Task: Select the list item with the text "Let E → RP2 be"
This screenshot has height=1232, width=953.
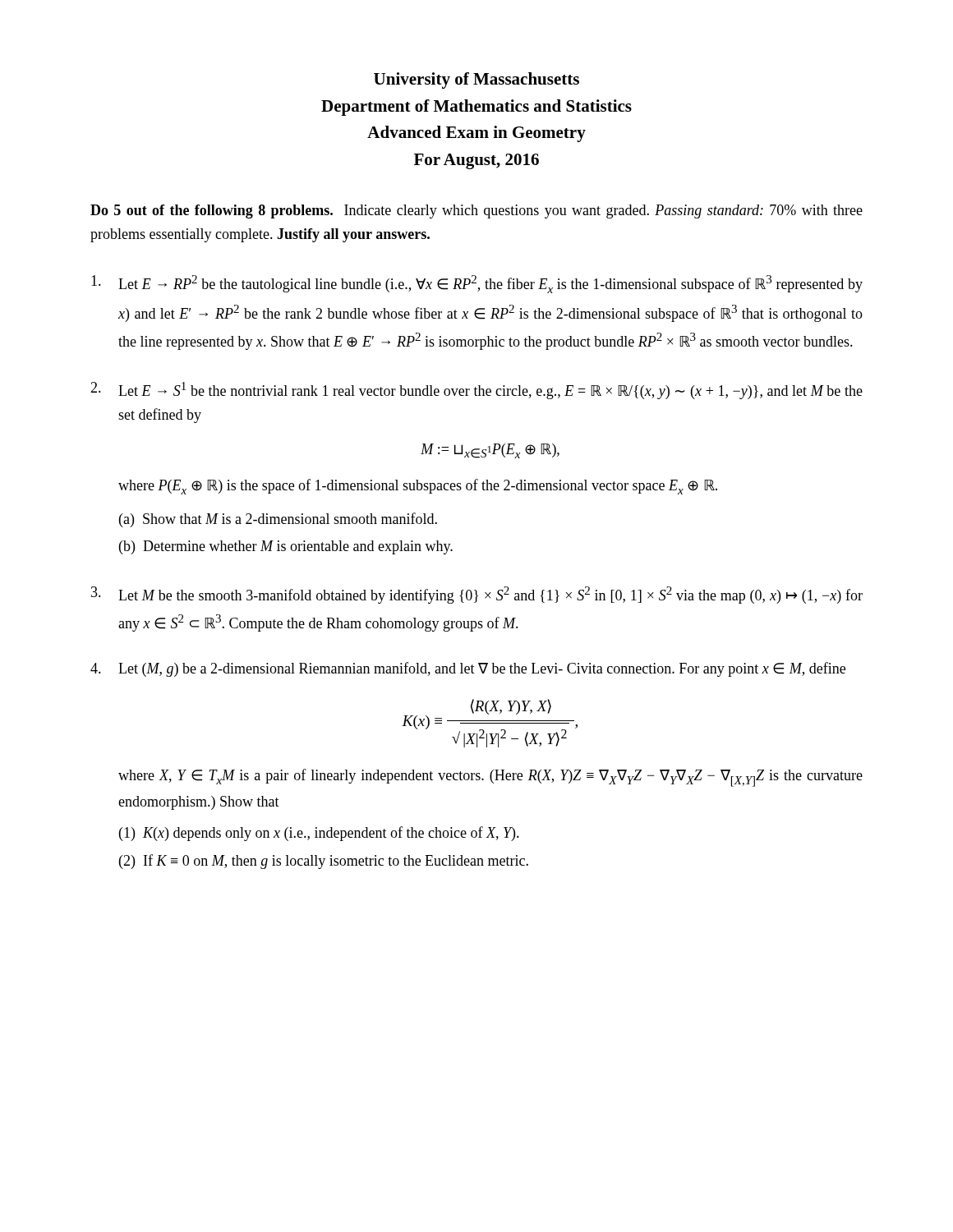Action: [476, 312]
